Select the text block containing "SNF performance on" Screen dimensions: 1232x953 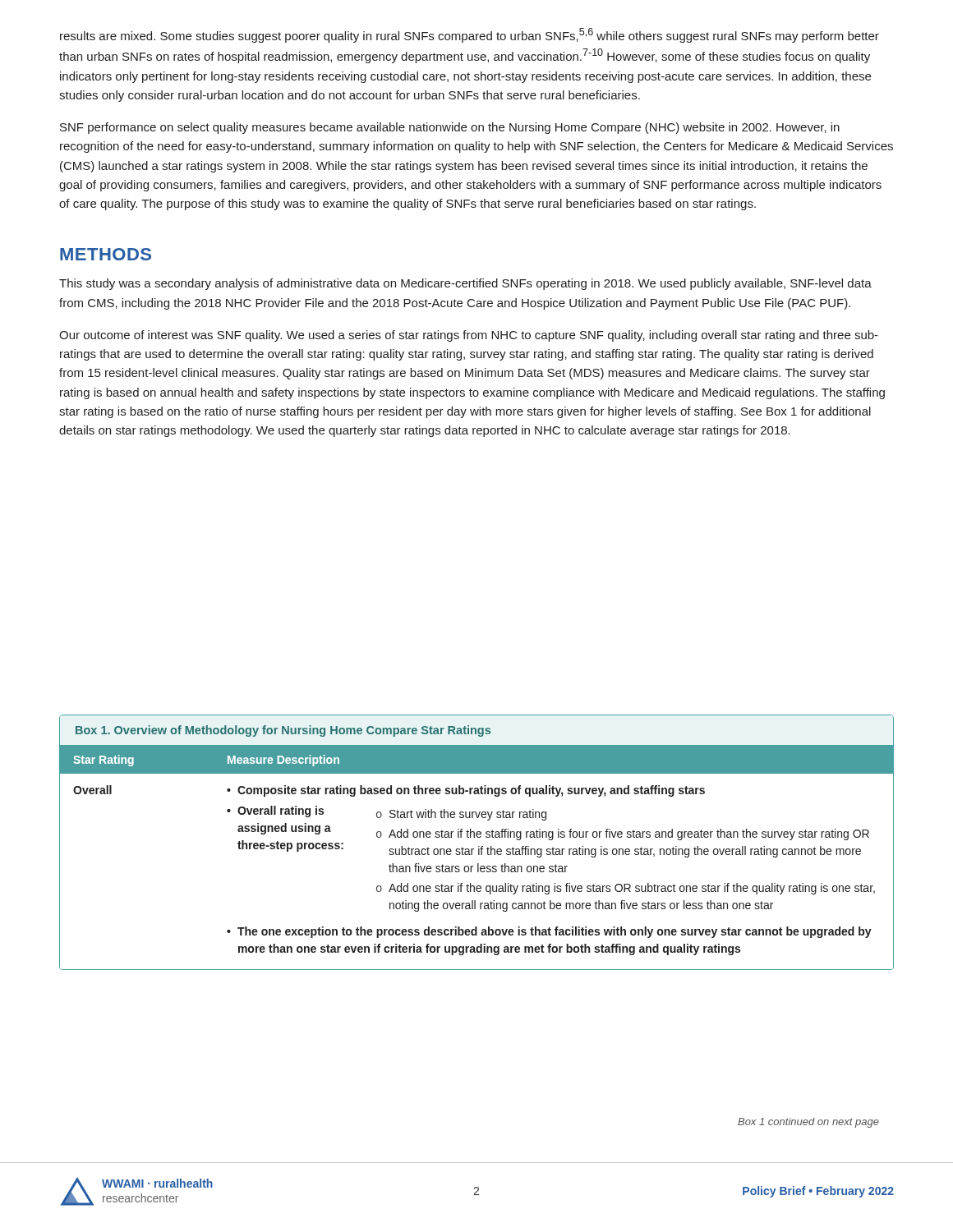tap(476, 165)
